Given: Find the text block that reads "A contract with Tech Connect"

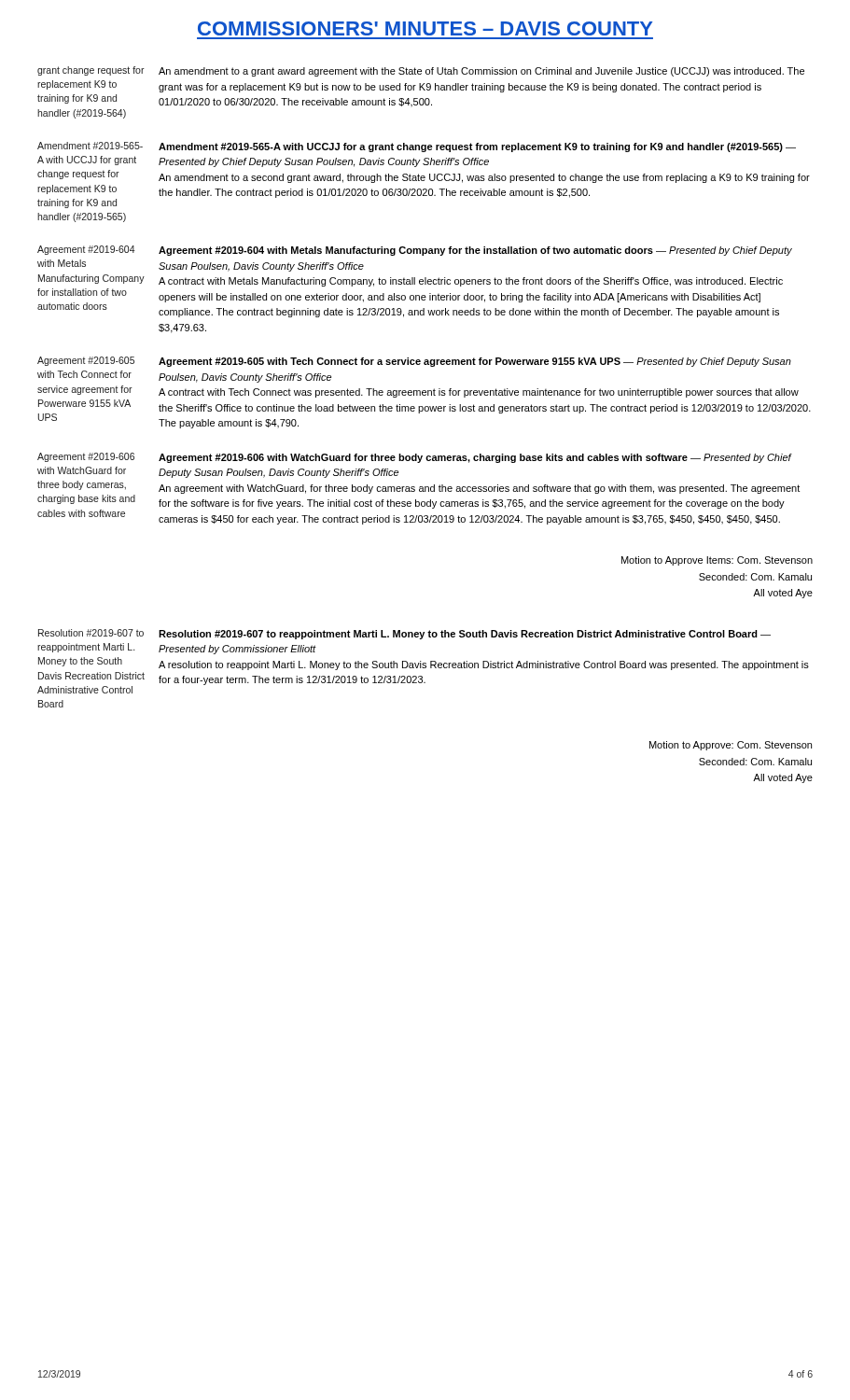Looking at the screenshot, I should 486,408.
